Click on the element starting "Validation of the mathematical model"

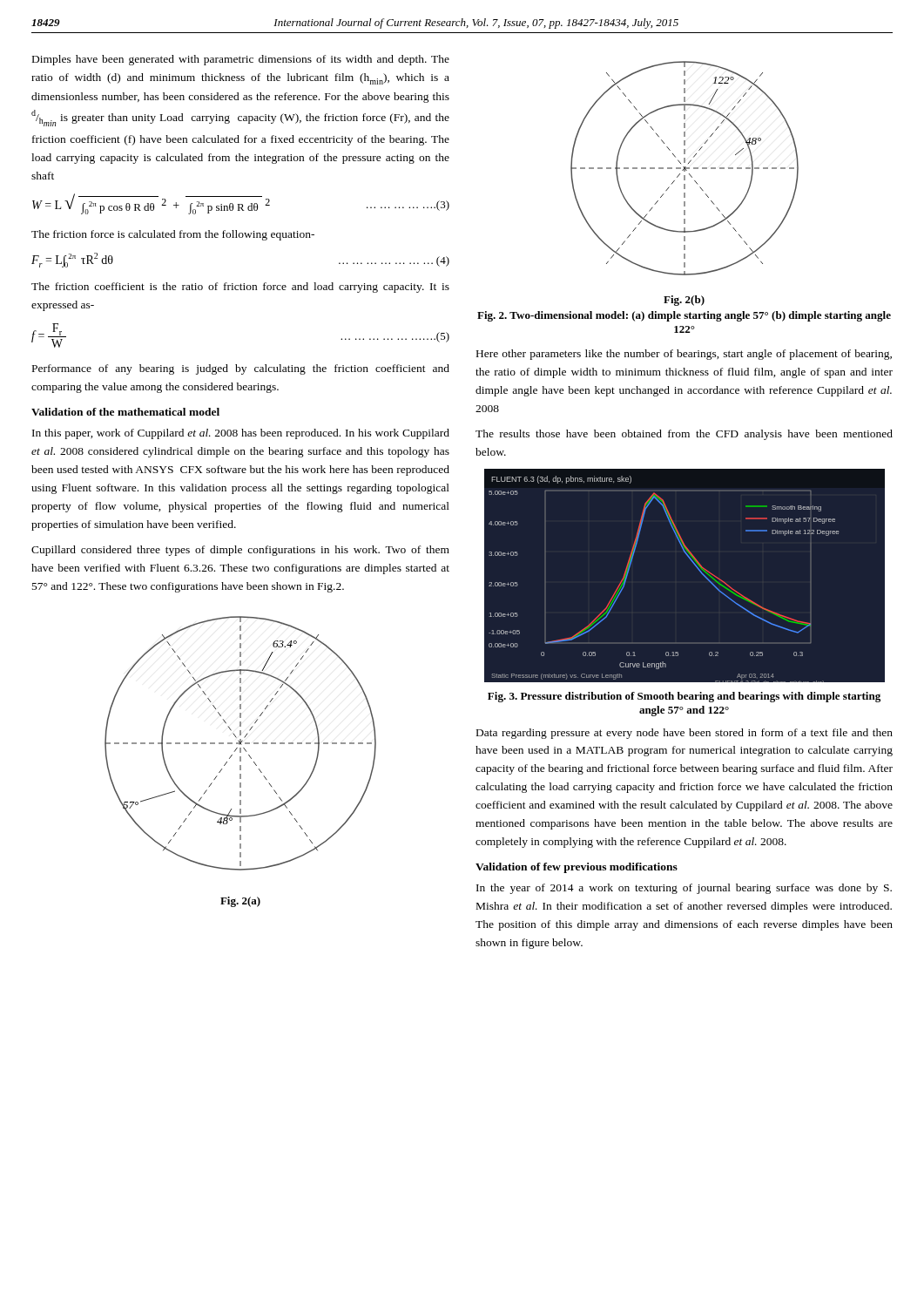point(125,412)
